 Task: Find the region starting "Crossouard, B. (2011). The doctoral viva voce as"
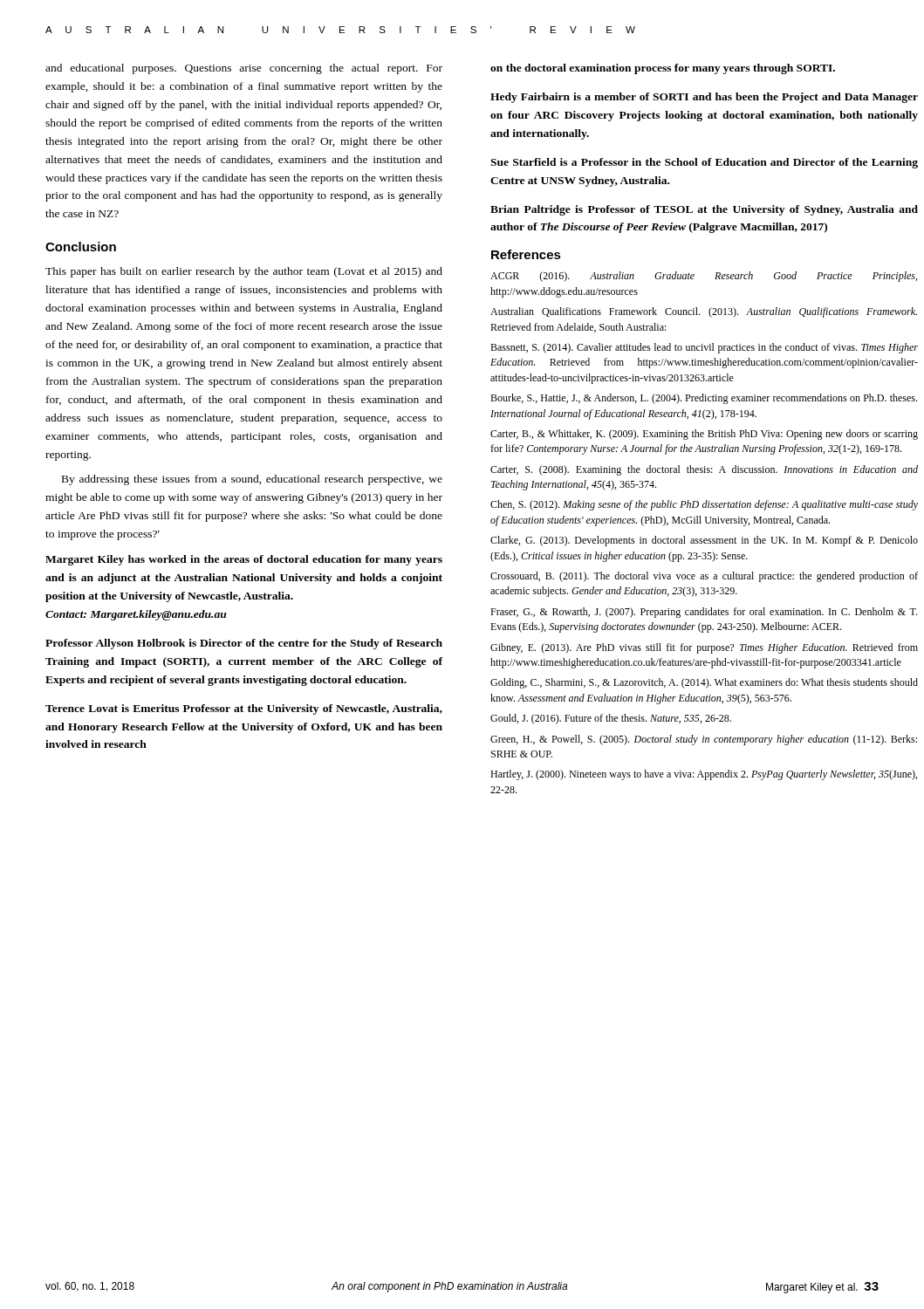click(704, 584)
